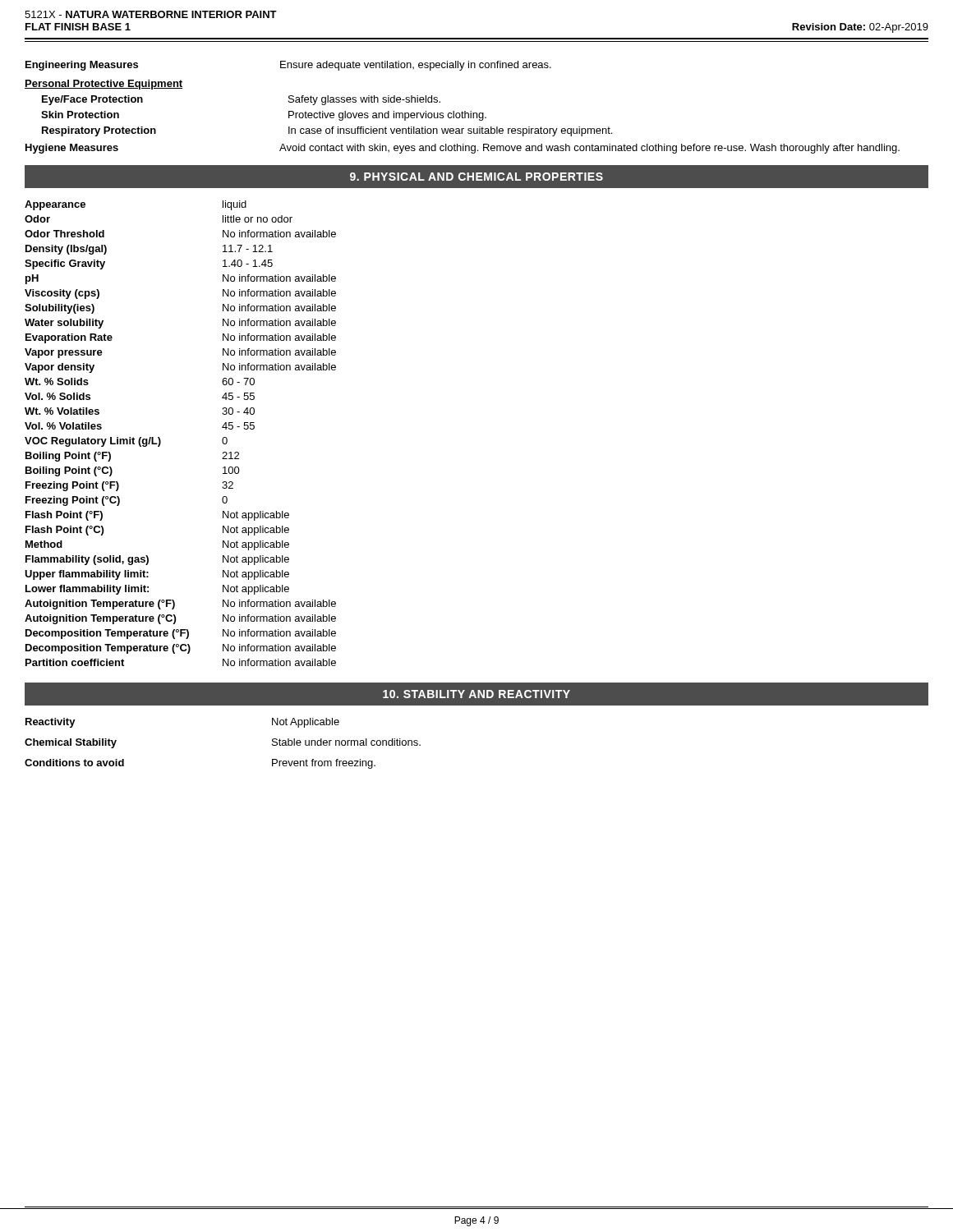Click on the text starting "Appearanceliquid Odorlittle or no odor"
The height and width of the screenshot is (1232, 953).
coord(60,205)
